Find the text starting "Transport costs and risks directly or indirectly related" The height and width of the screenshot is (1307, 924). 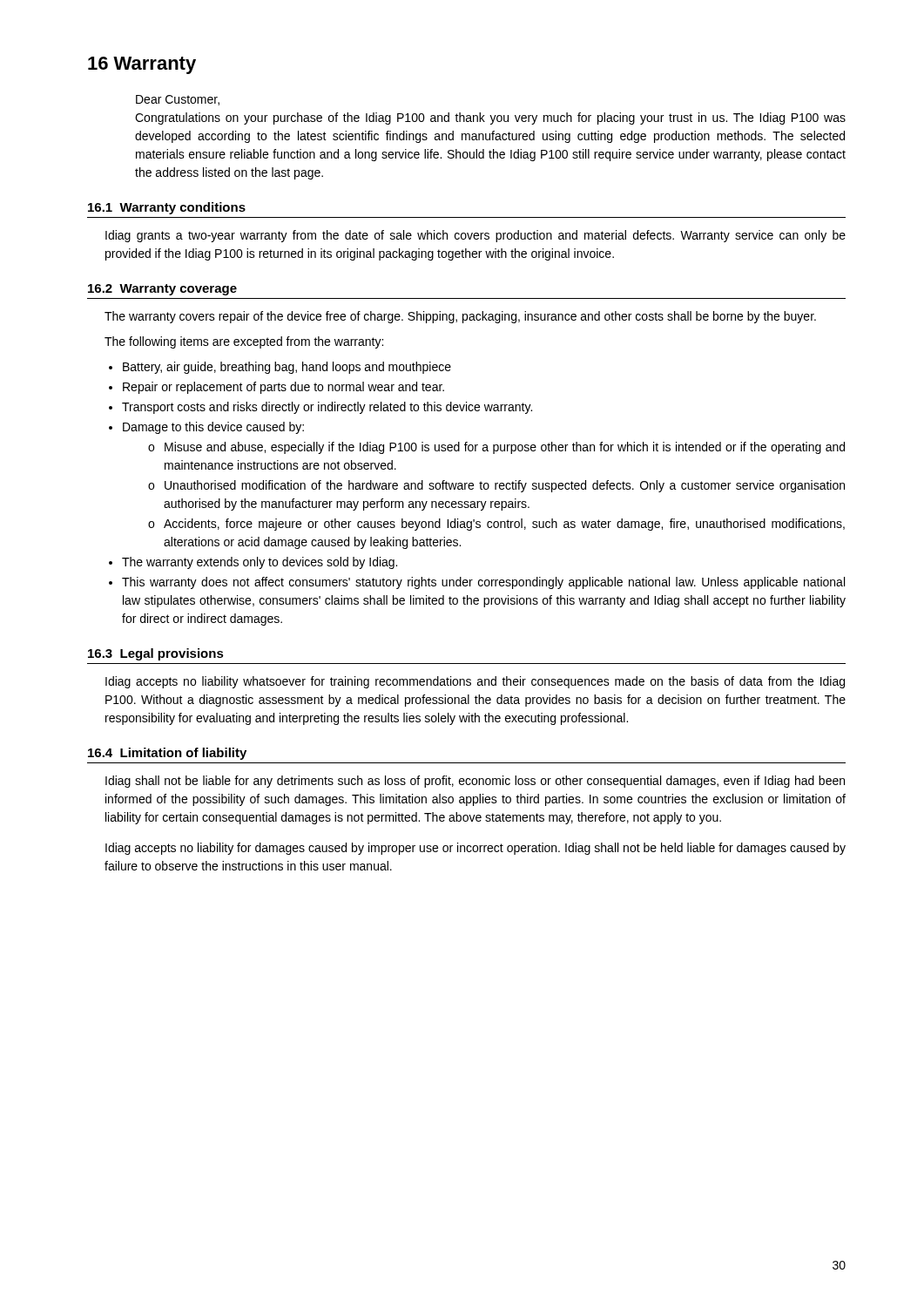(328, 407)
